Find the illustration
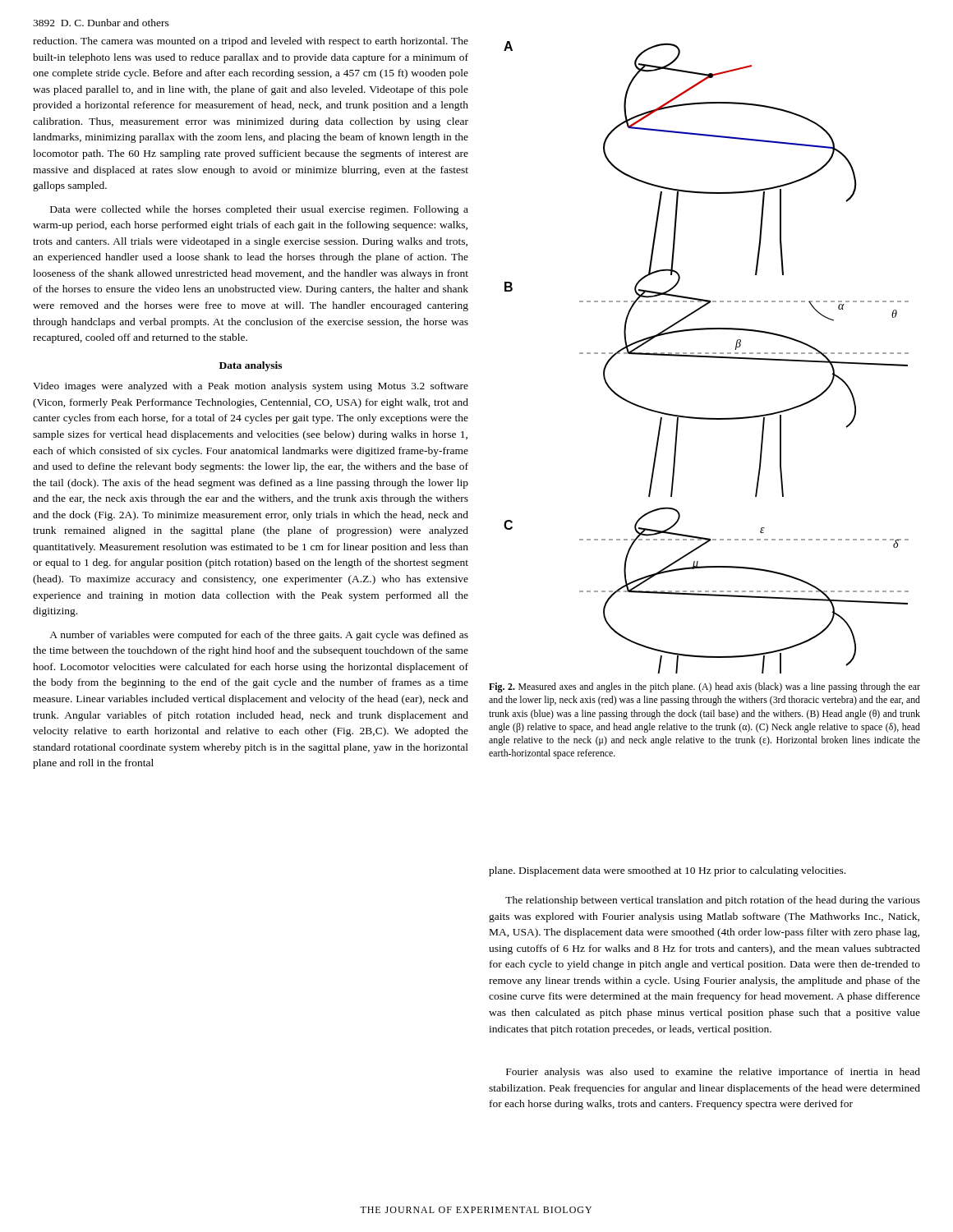 [704, 353]
